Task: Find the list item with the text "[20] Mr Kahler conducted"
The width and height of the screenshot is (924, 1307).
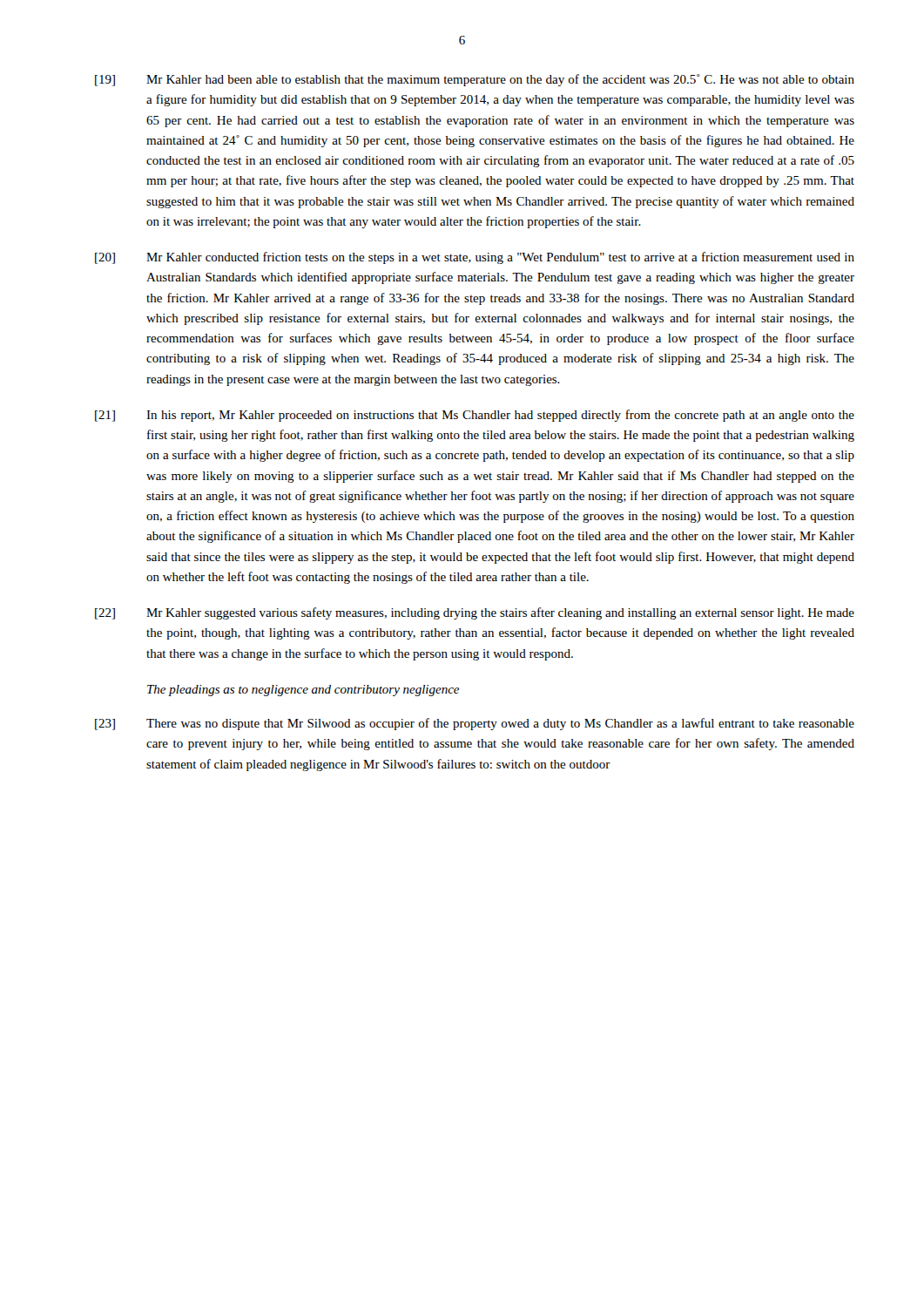Action: (474, 318)
